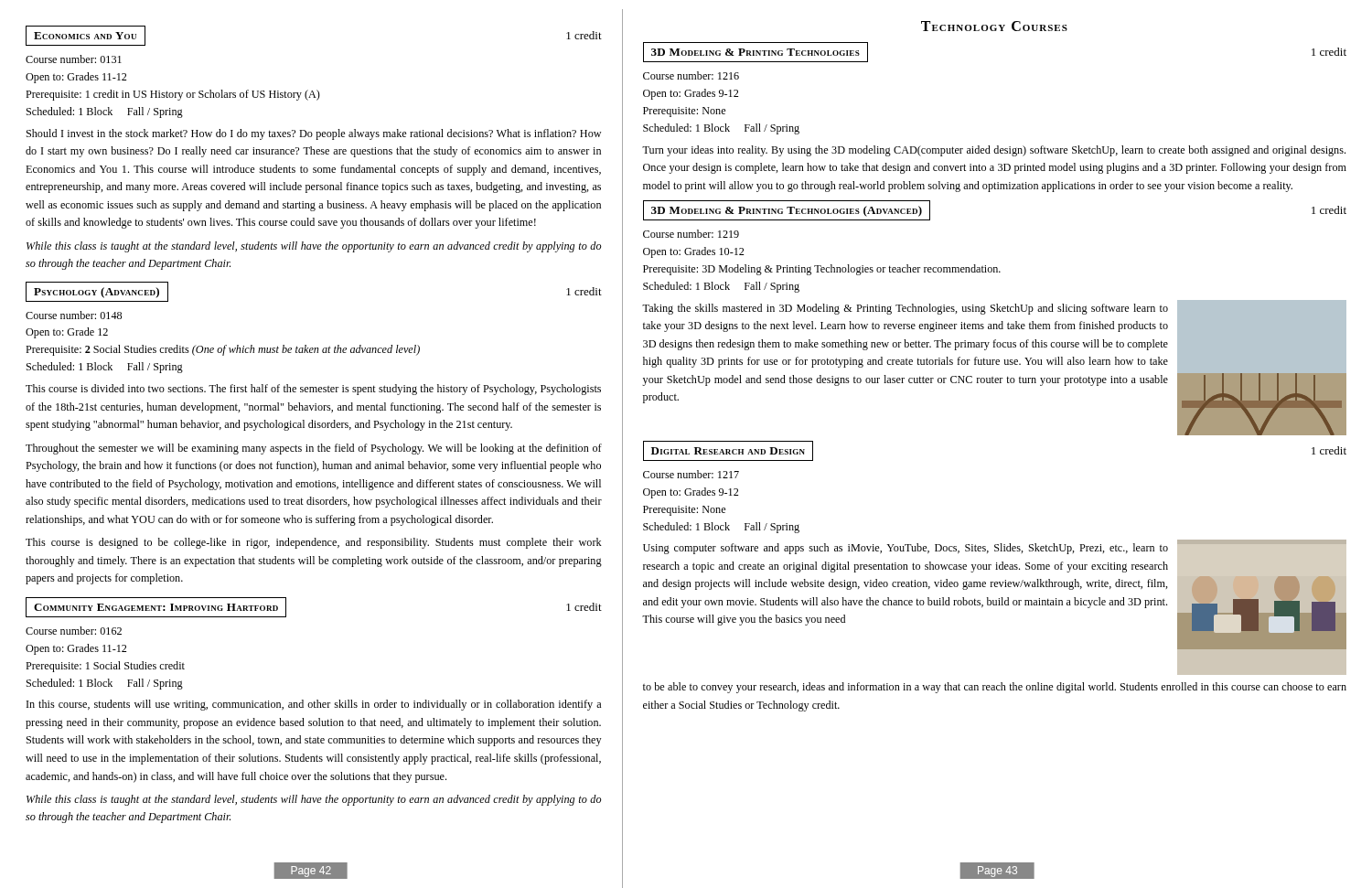This screenshot has height=888, width=1372.
Task: Locate the region starting "Course number: 1216 Open to: Grades 9-12"
Action: (x=691, y=75)
